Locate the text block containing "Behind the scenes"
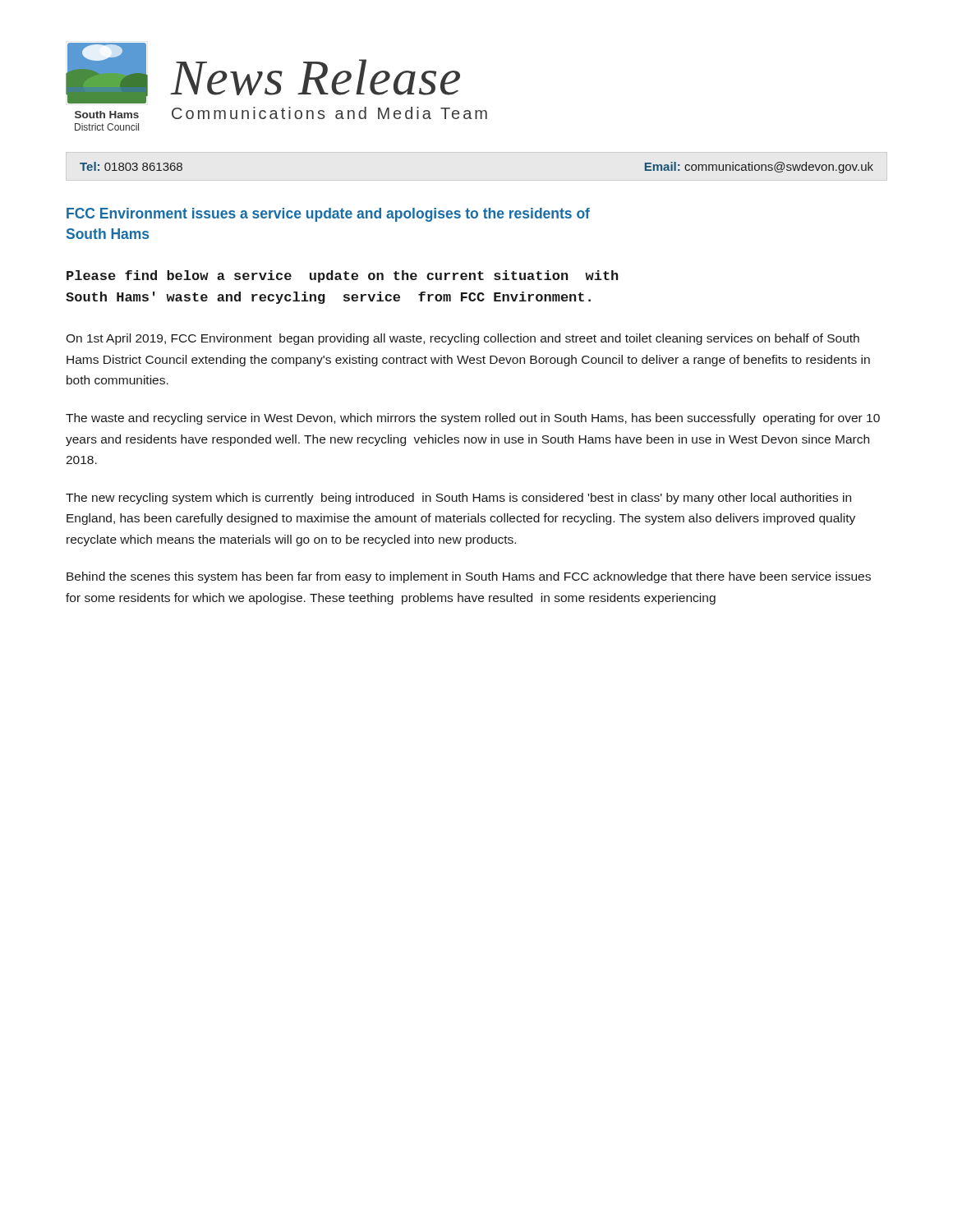This screenshot has height=1232, width=953. tap(468, 587)
